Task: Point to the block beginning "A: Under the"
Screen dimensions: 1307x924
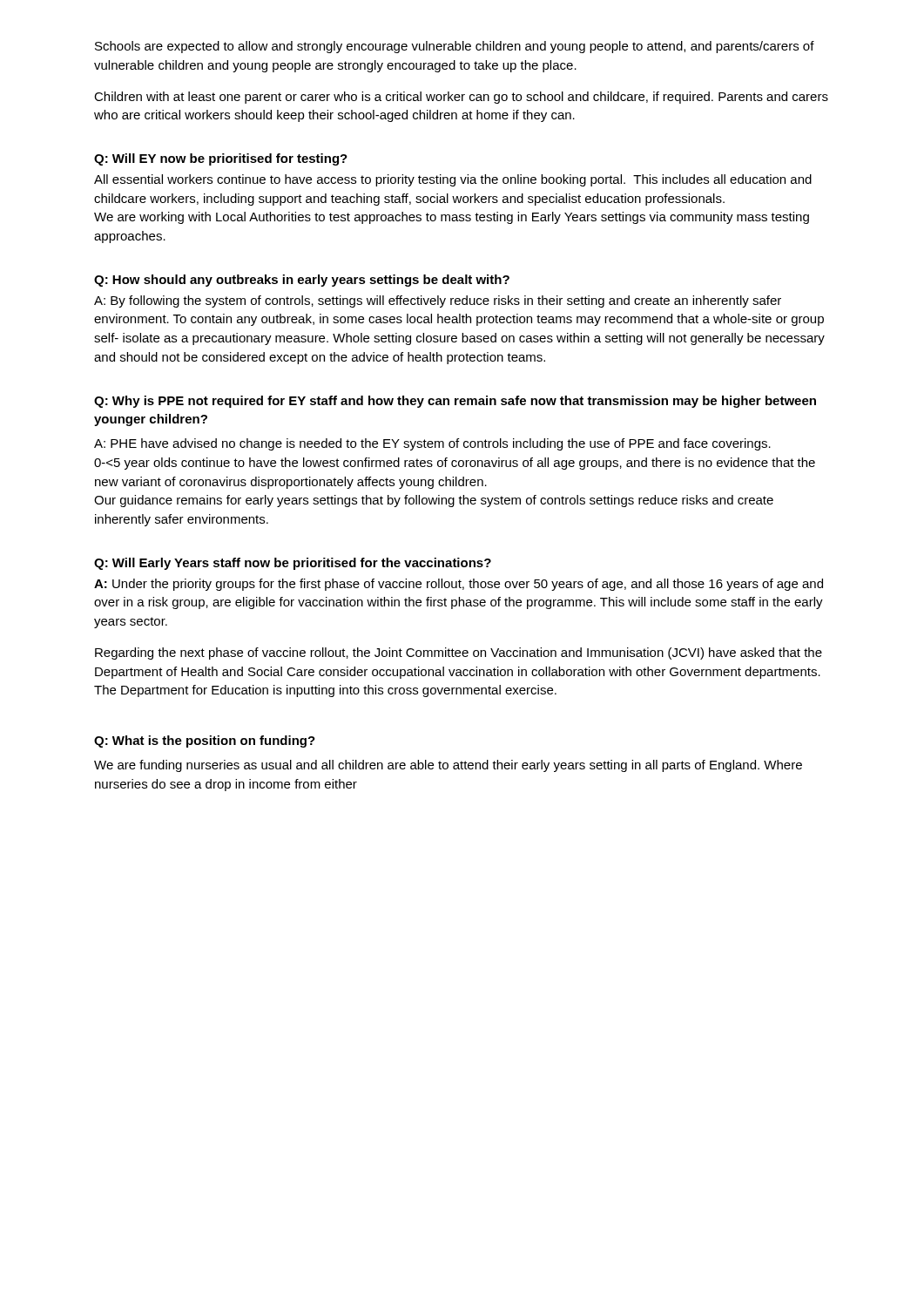Action: 459,602
